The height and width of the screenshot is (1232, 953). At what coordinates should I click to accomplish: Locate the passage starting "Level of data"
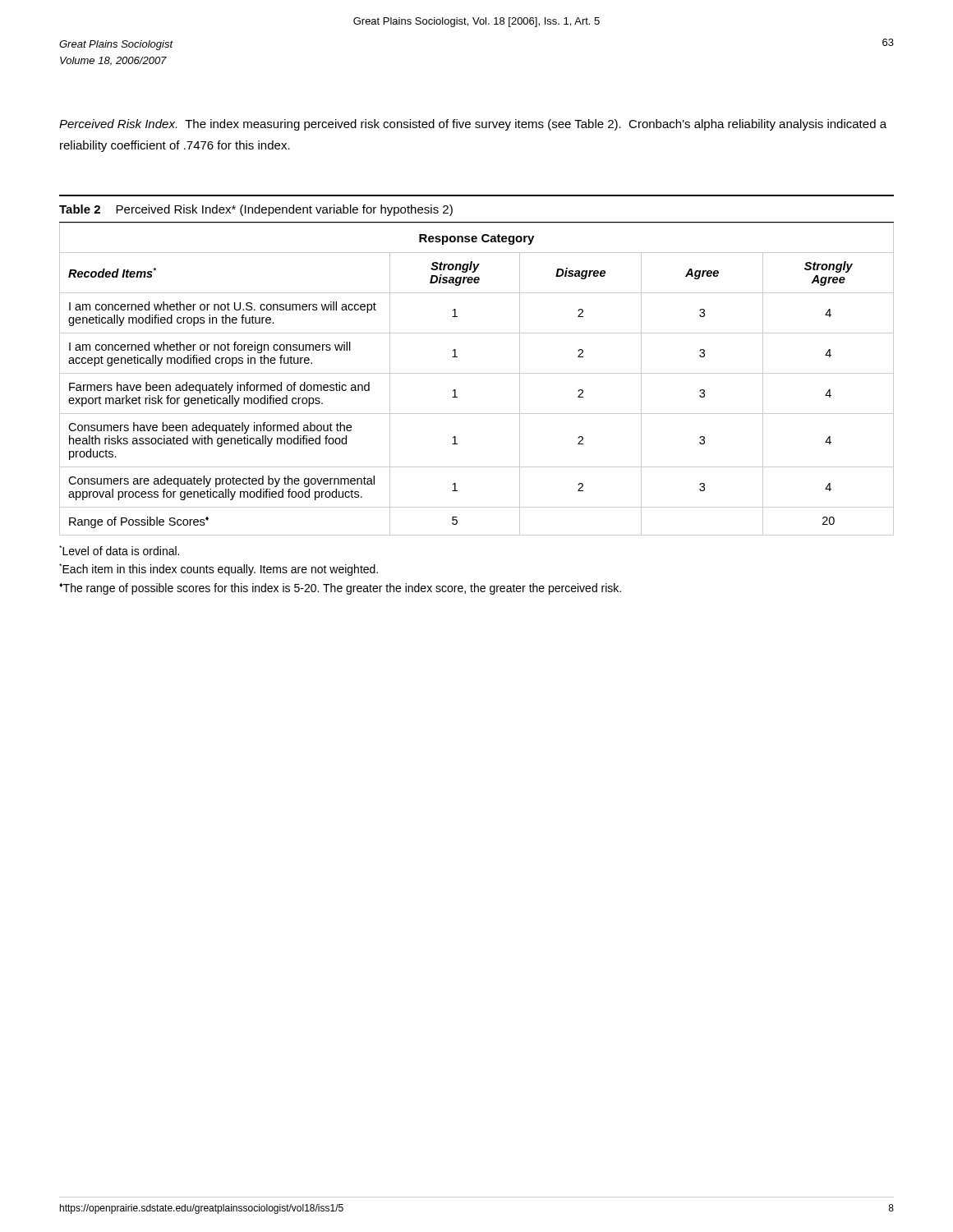341,569
